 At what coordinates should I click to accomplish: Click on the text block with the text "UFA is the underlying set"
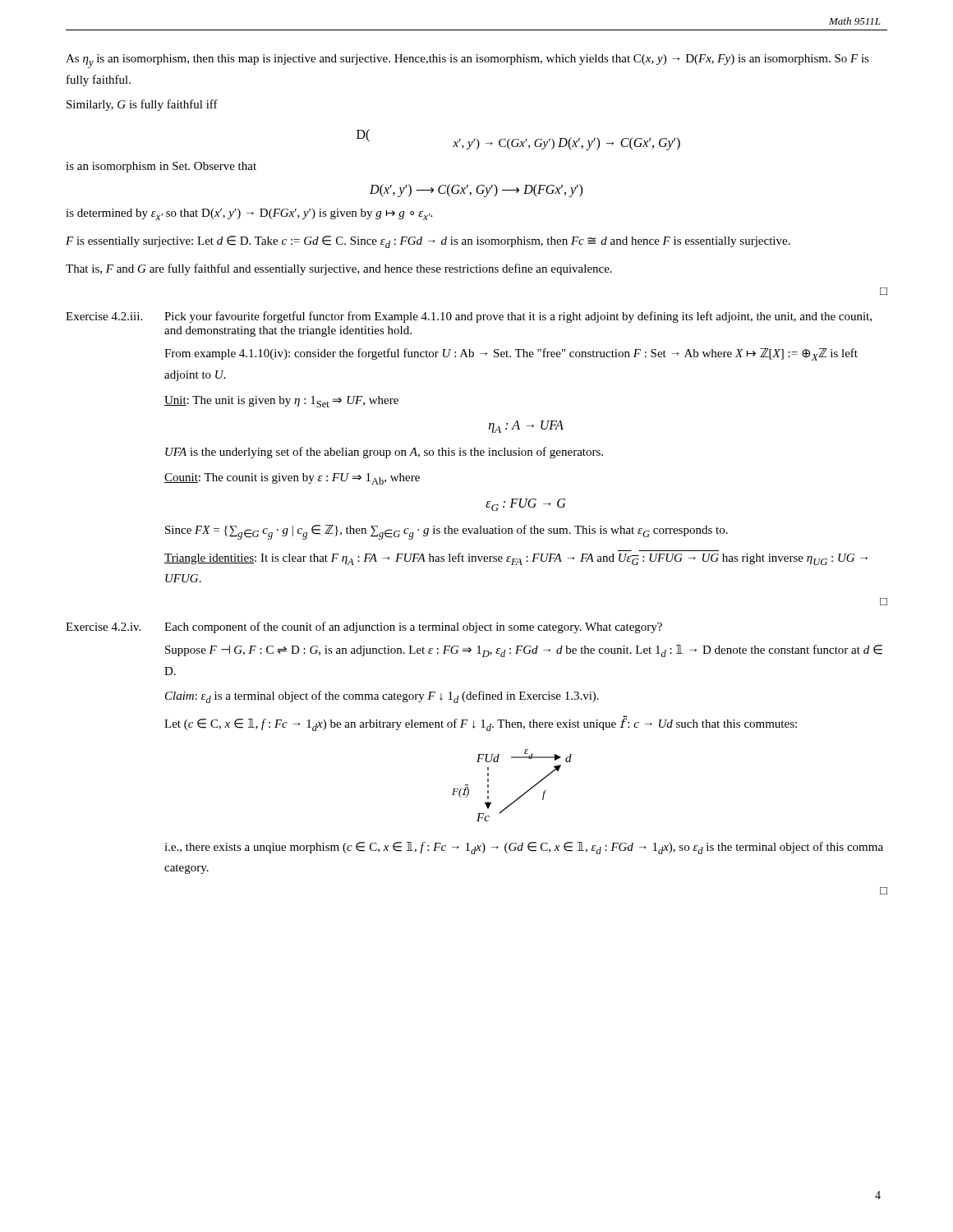coord(526,466)
